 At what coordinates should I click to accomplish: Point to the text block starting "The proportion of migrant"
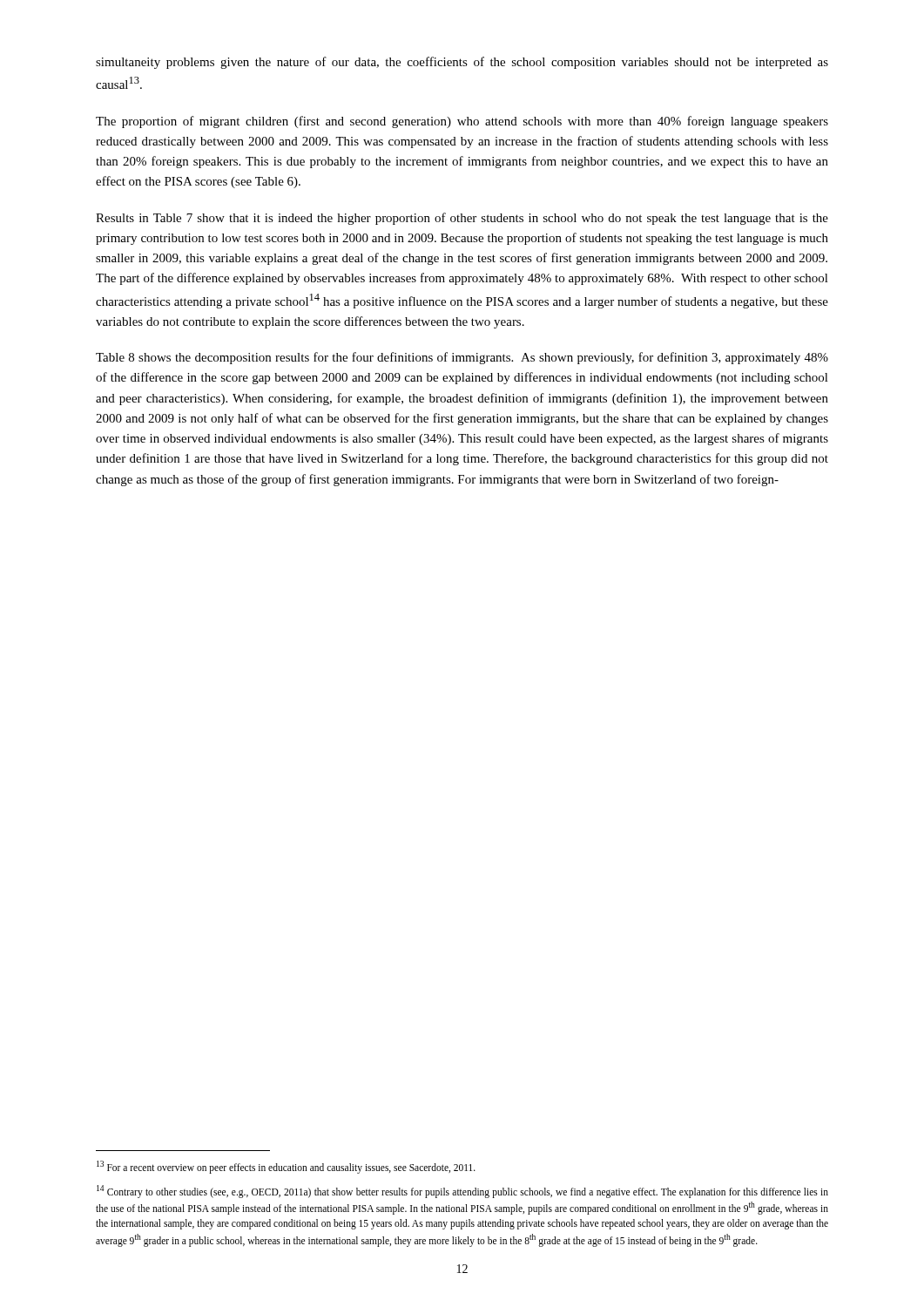click(x=462, y=151)
